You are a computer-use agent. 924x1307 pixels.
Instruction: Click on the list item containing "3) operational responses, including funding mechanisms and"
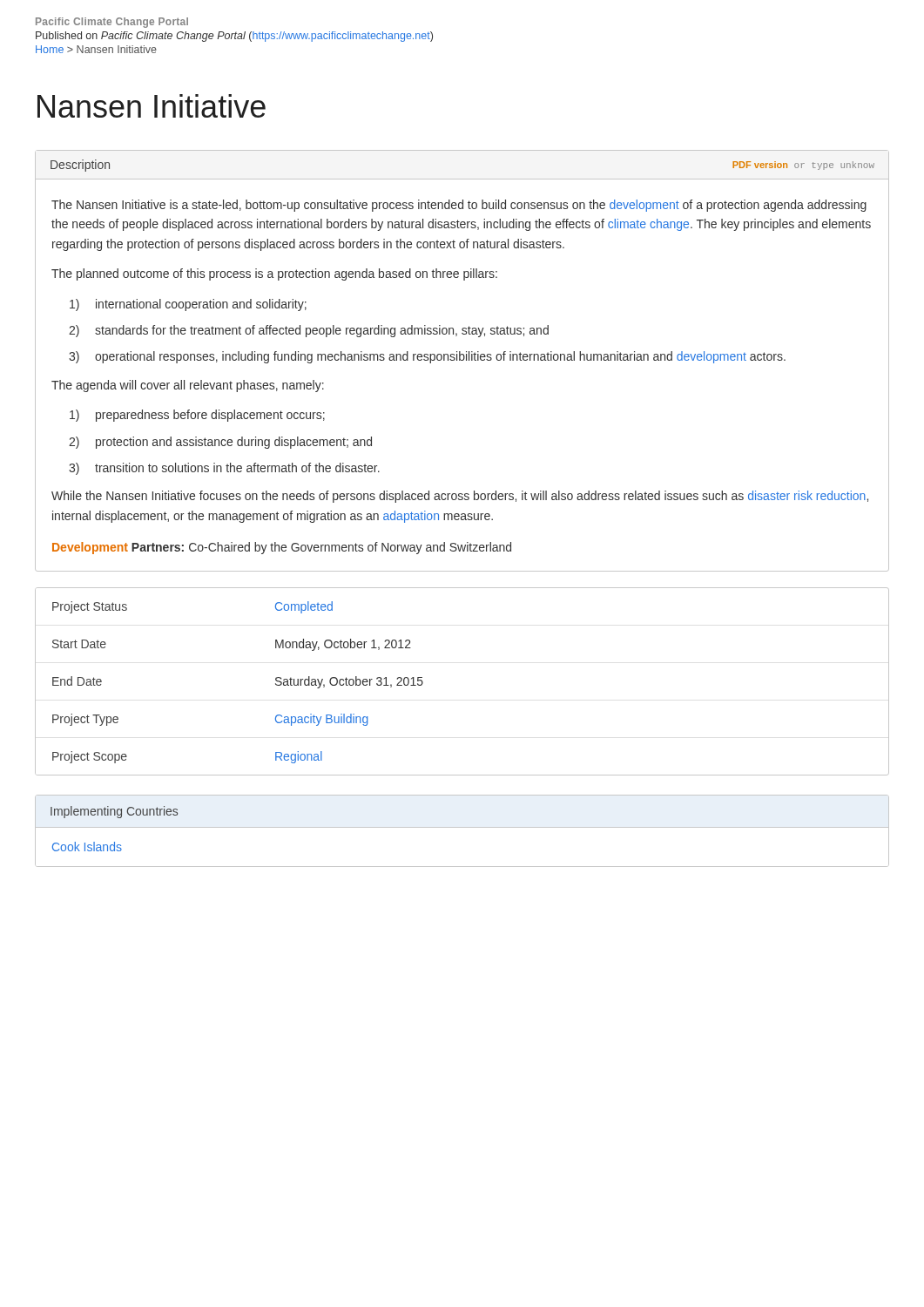pyautogui.click(x=428, y=357)
